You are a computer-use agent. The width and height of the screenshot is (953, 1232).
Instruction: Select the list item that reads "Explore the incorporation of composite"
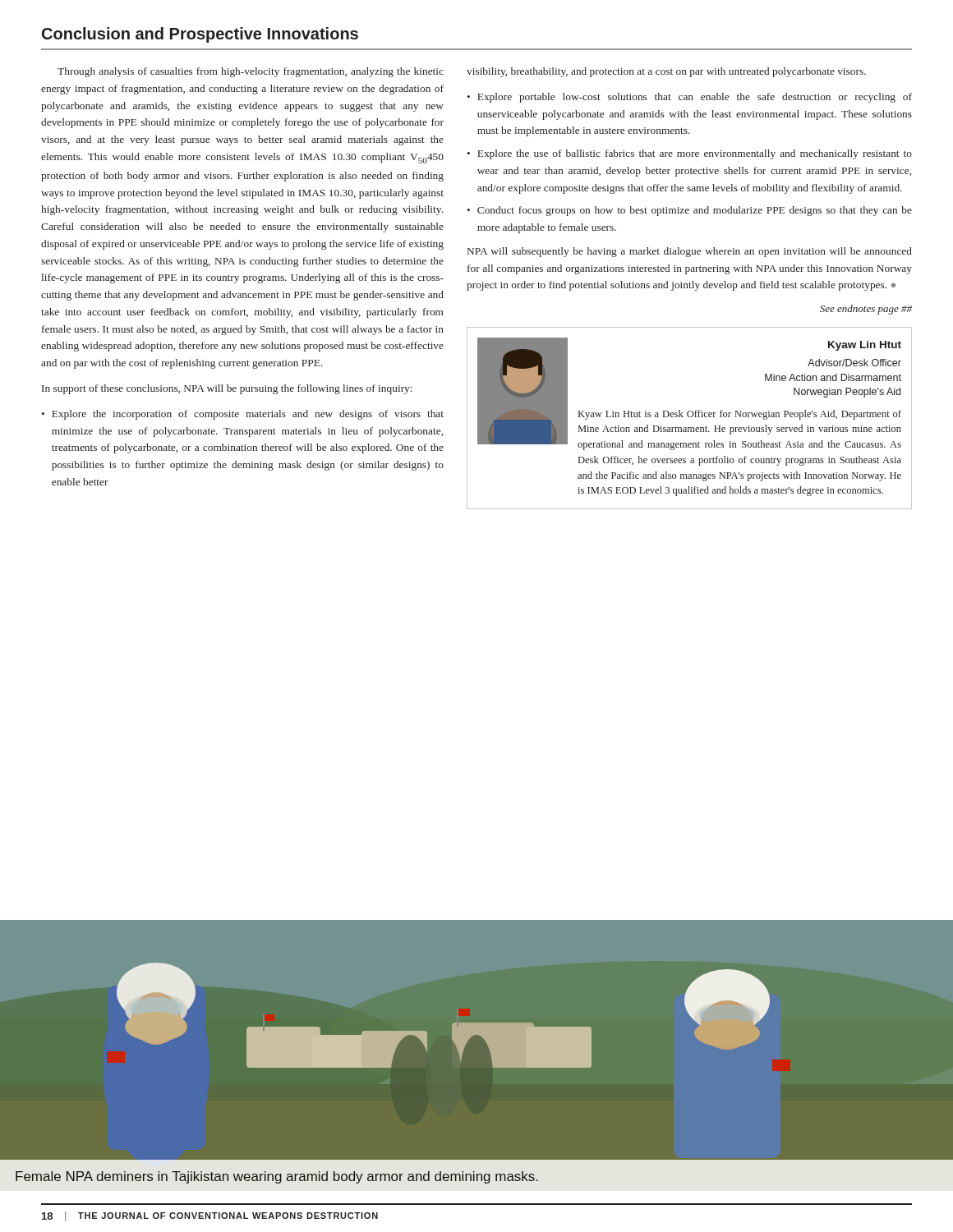[x=248, y=448]
